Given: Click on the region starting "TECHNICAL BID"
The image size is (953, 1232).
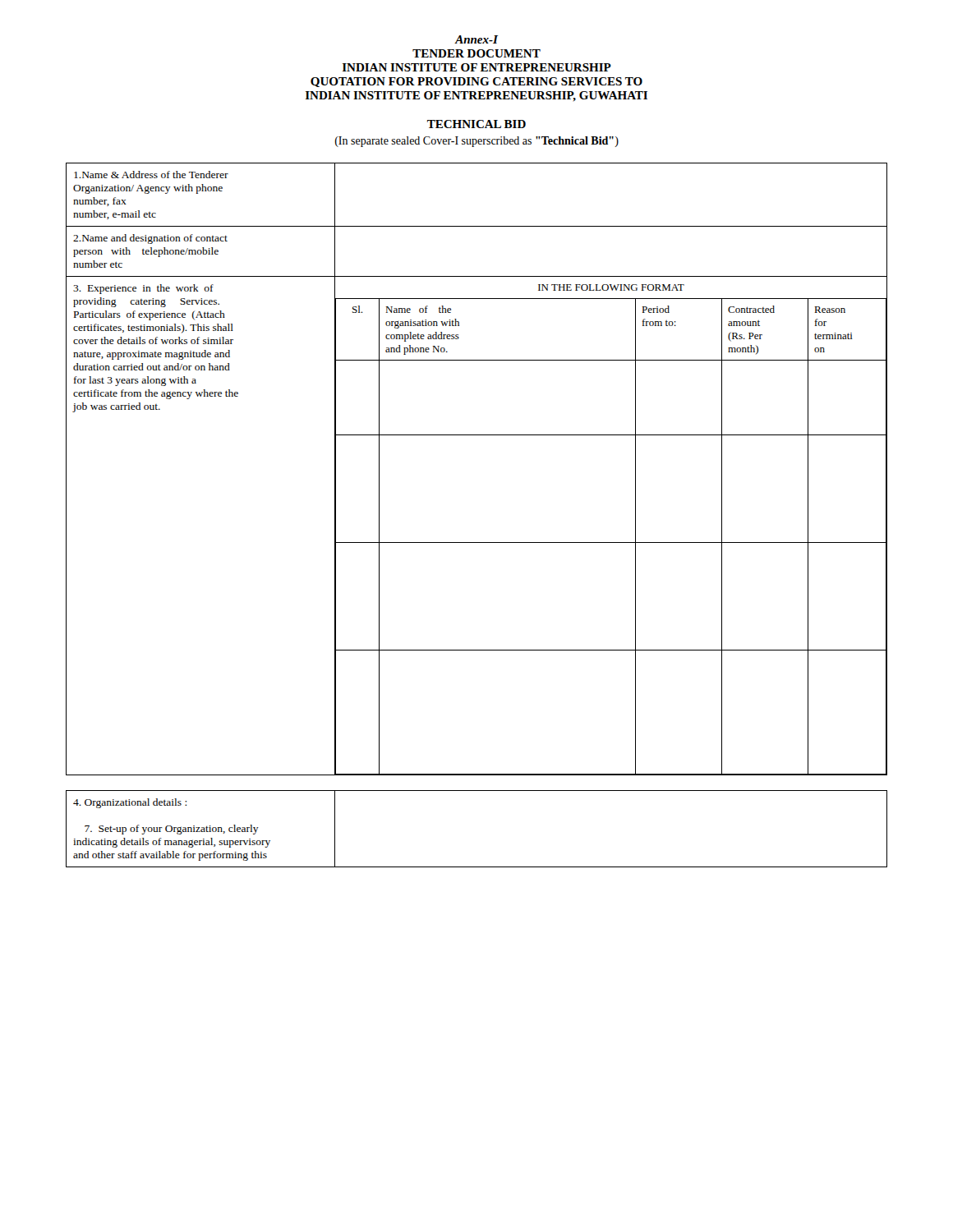Looking at the screenshot, I should click(x=476, y=124).
